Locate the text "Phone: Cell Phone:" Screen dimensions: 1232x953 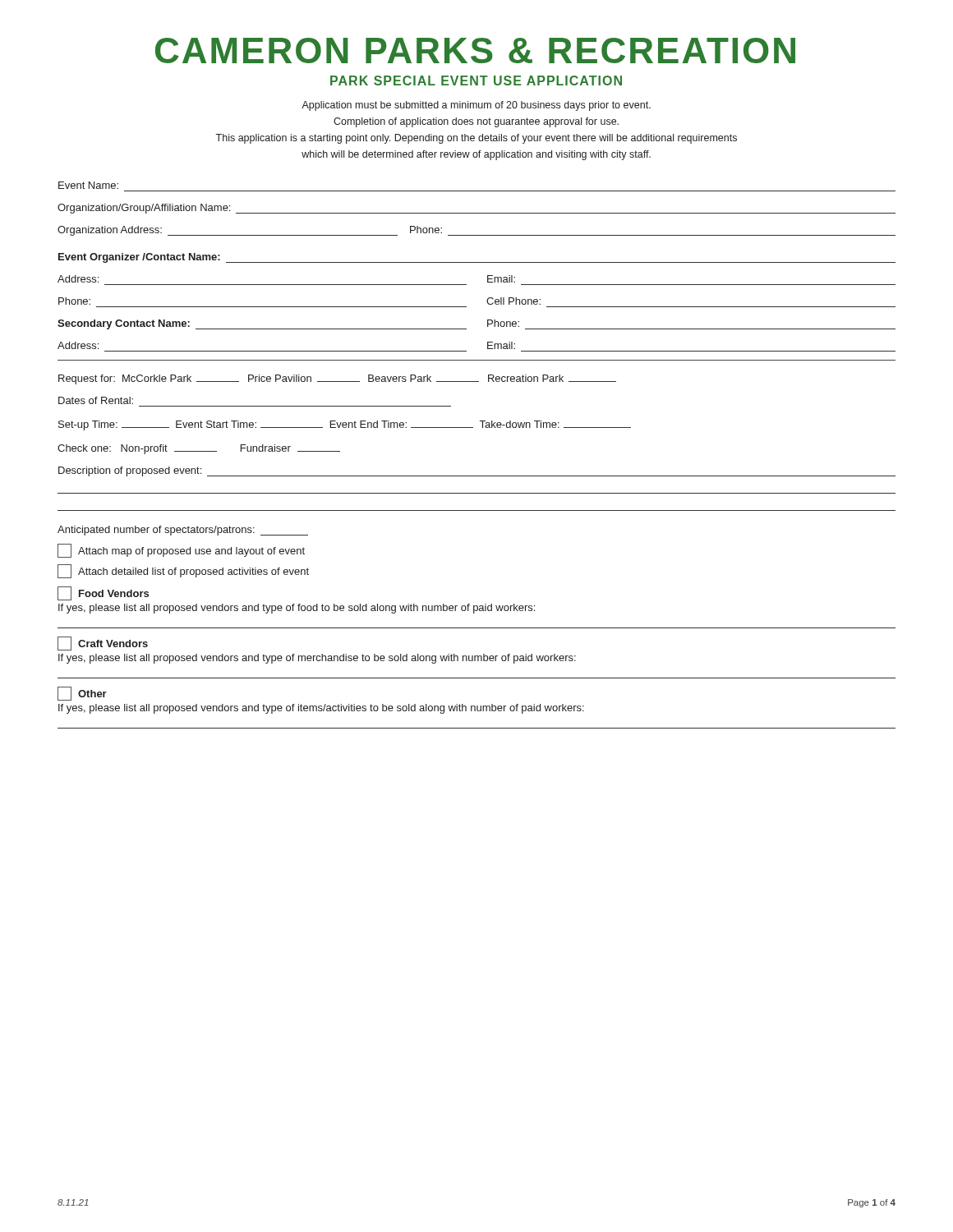tap(476, 301)
